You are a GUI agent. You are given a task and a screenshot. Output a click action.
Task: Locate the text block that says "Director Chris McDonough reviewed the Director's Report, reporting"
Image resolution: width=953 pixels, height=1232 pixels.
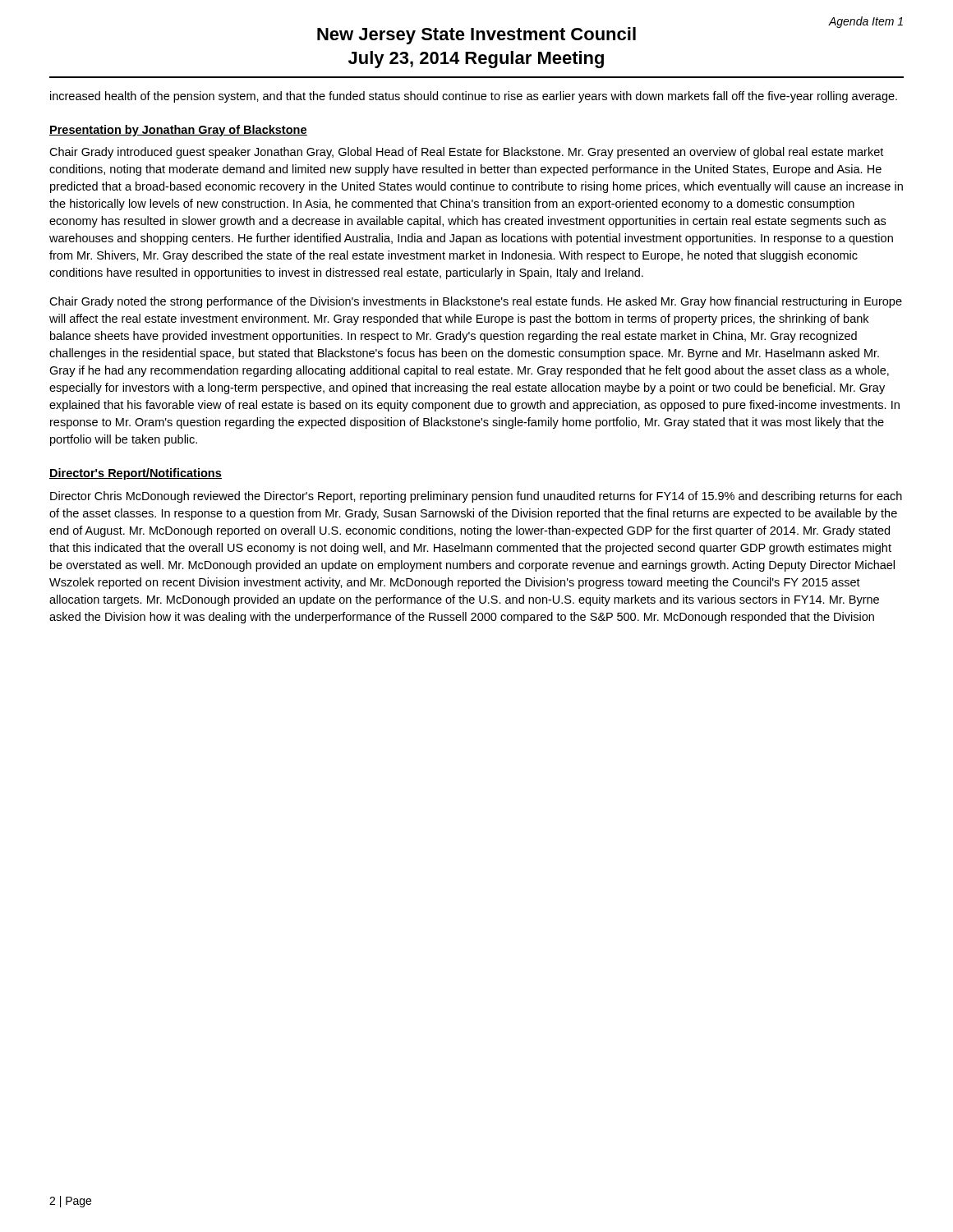476,557
